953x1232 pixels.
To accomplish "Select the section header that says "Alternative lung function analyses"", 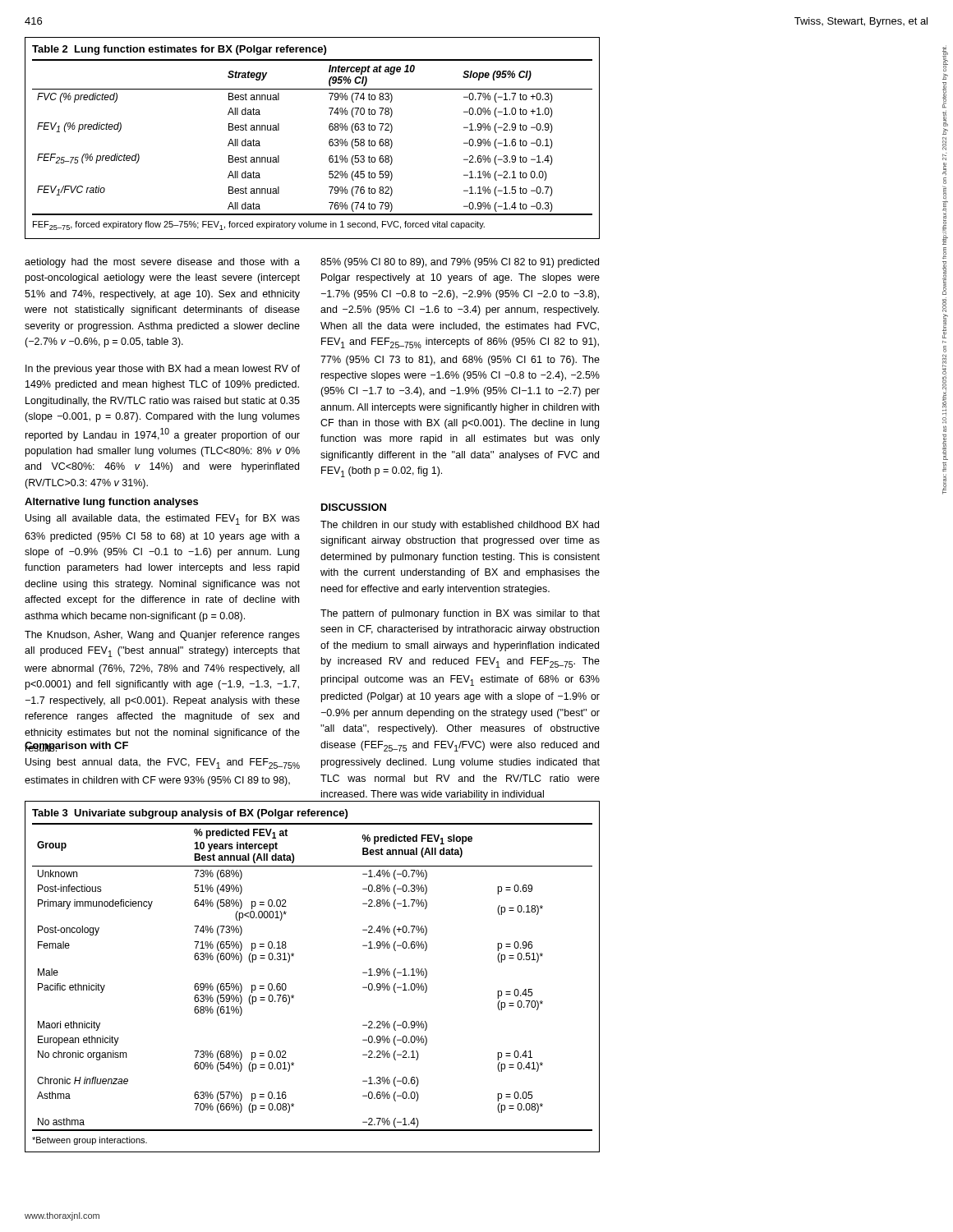I will pos(112,501).
